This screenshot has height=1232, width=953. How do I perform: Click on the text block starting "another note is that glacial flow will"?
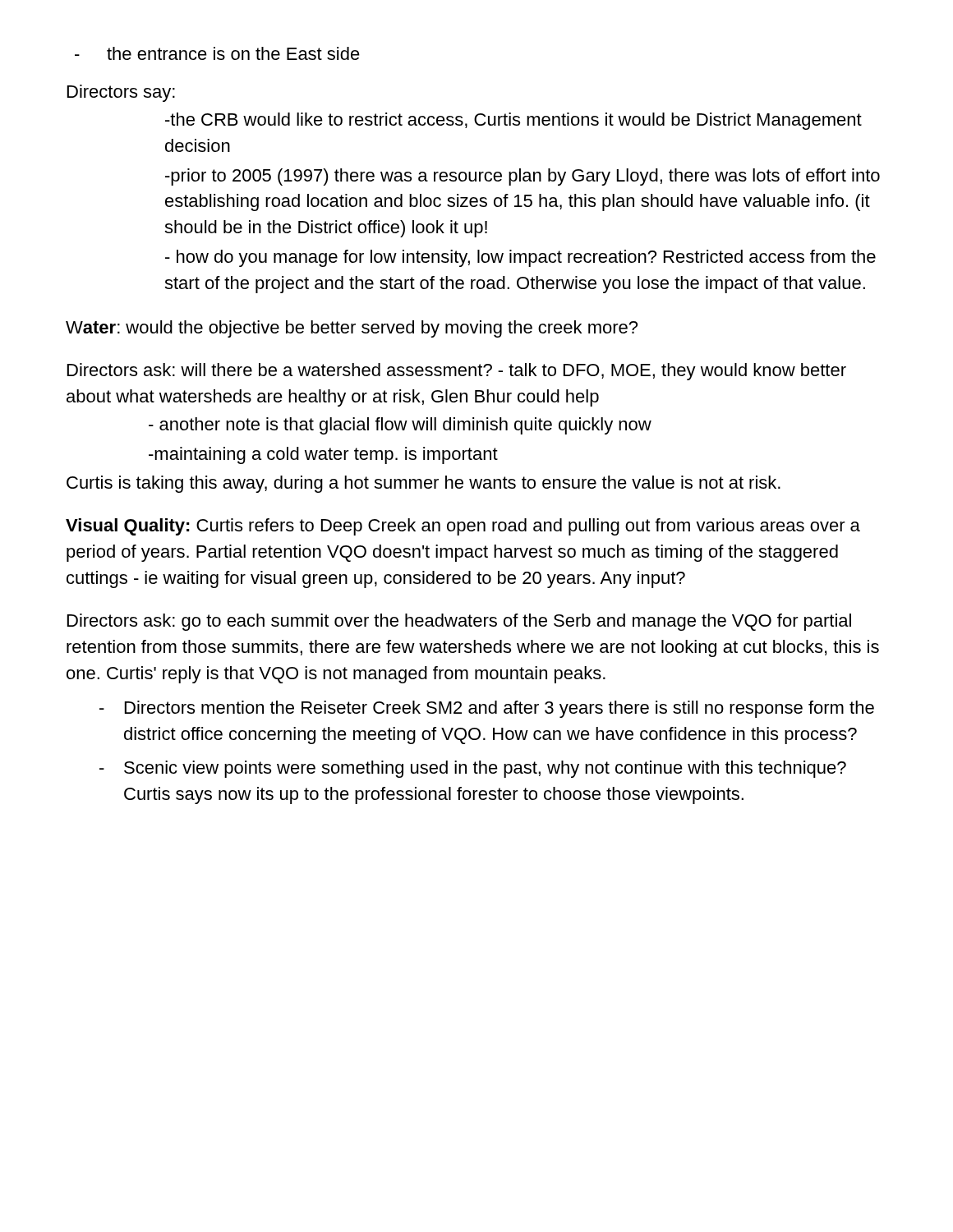[400, 424]
